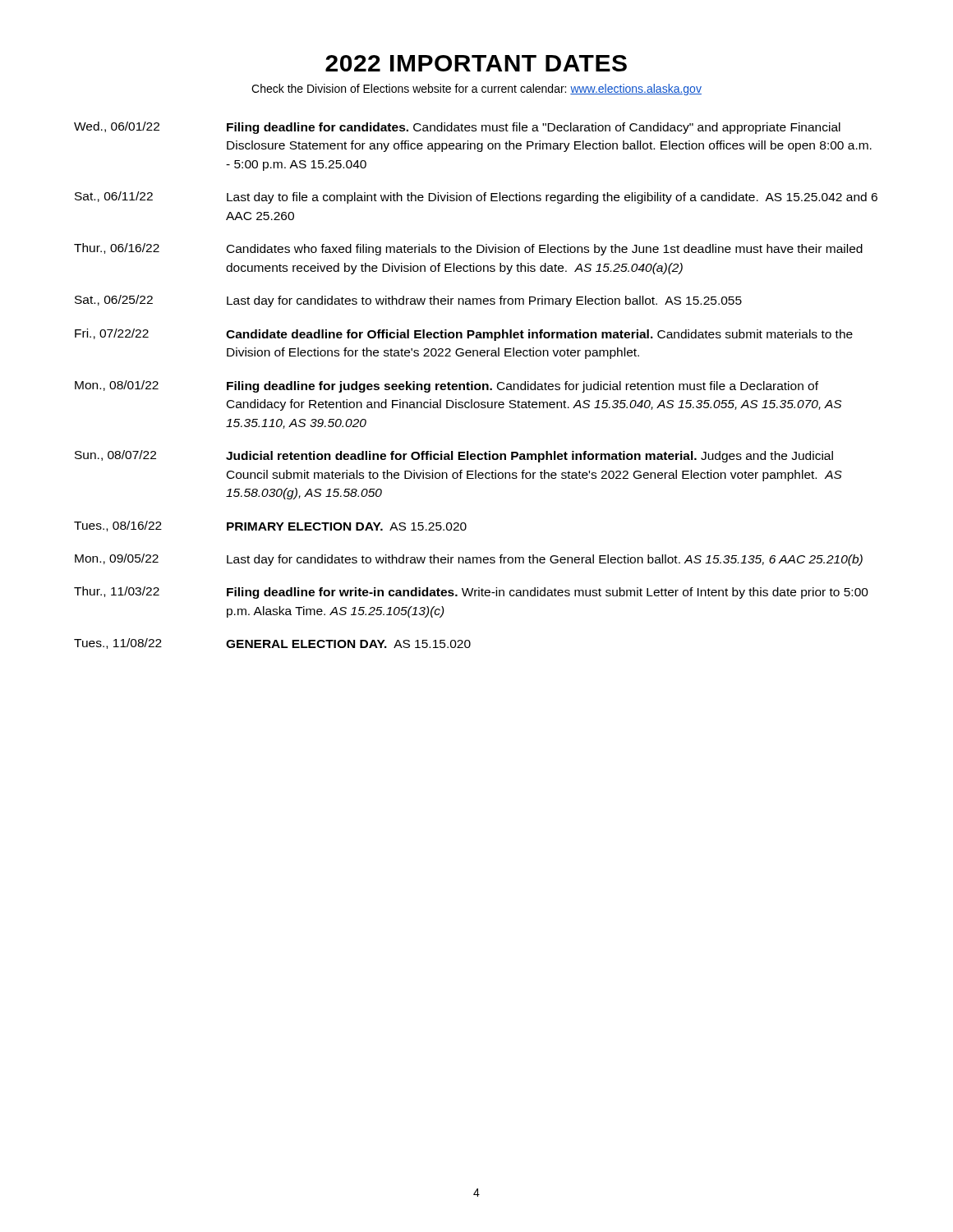Screen dimensions: 1232x953
Task: Click on the text block with the text "Check the Division of Elections website for"
Action: pos(476,89)
